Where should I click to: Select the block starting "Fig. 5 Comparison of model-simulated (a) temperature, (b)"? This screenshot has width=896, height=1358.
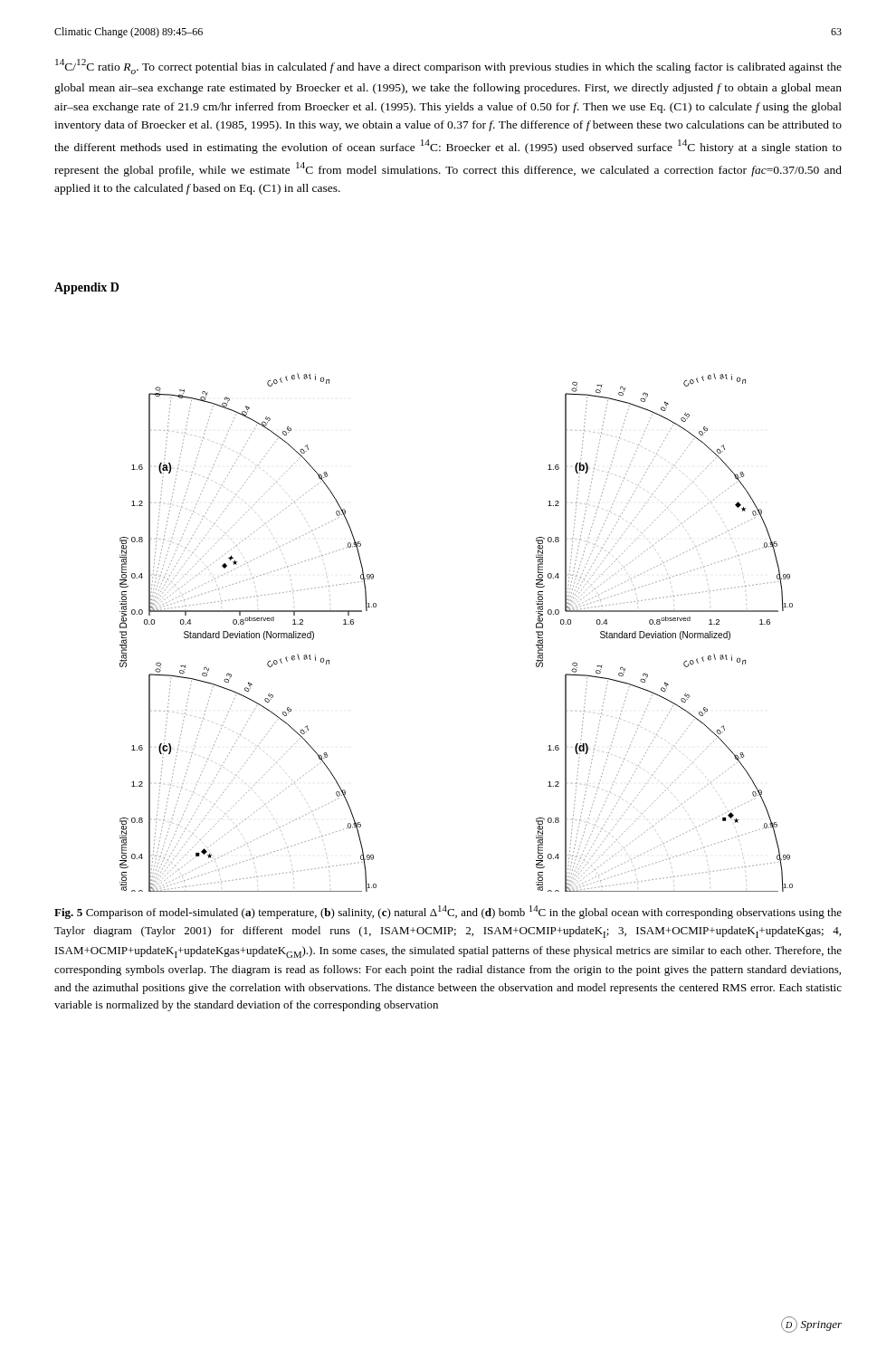coord(448,957)
